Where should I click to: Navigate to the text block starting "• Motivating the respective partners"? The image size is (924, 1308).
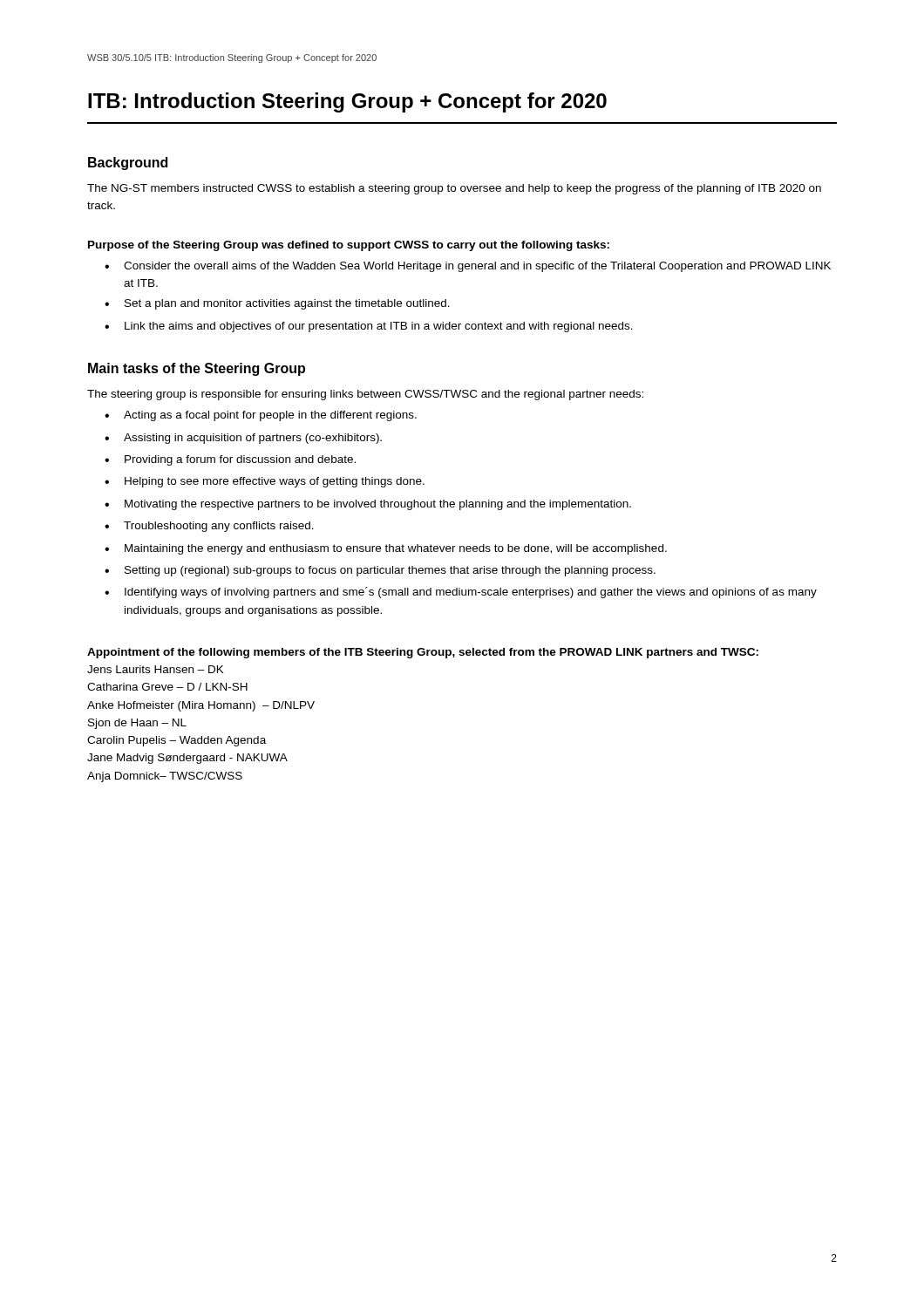[x=368, y=505]
